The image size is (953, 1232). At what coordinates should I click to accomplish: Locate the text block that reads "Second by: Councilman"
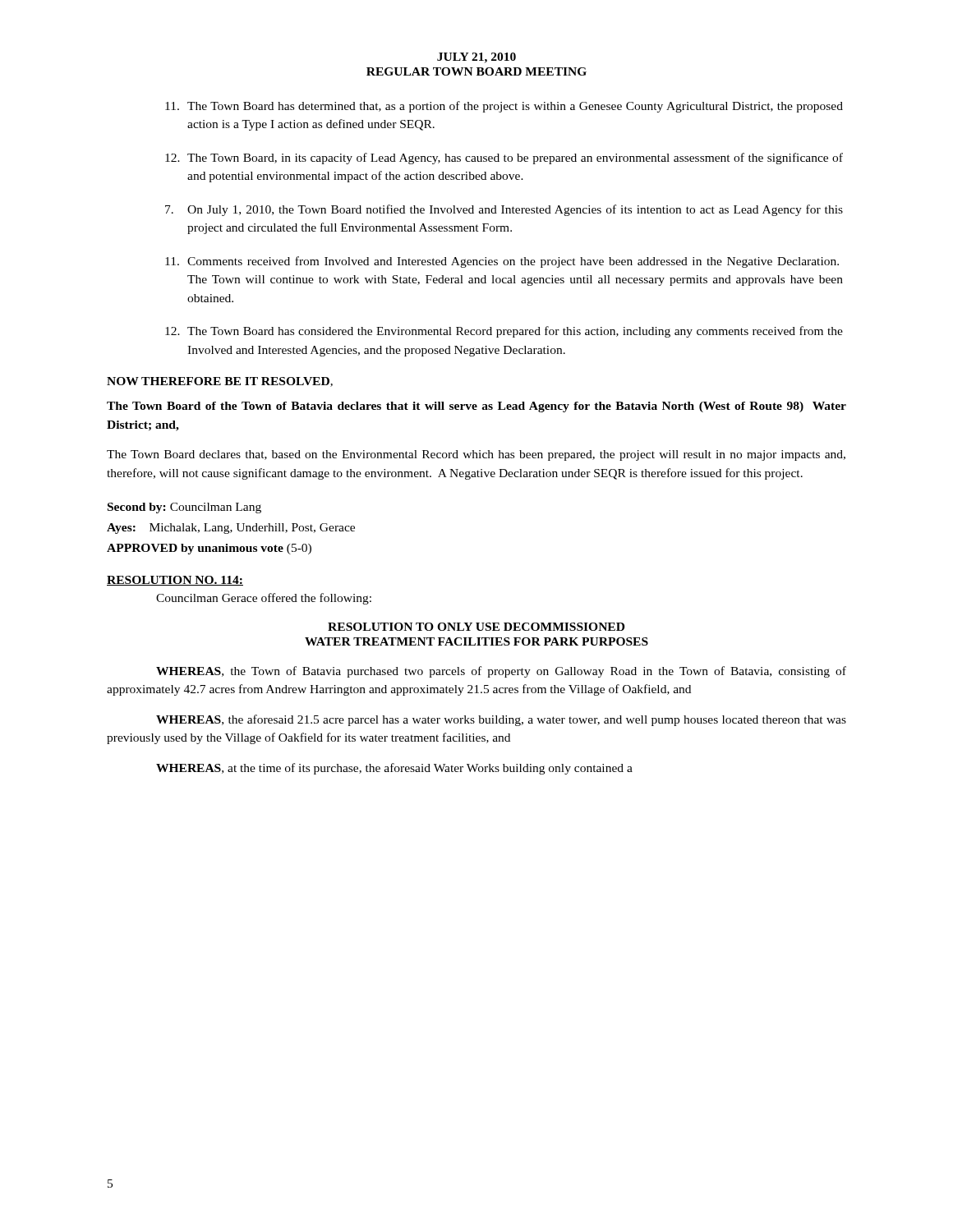[231, 527]
